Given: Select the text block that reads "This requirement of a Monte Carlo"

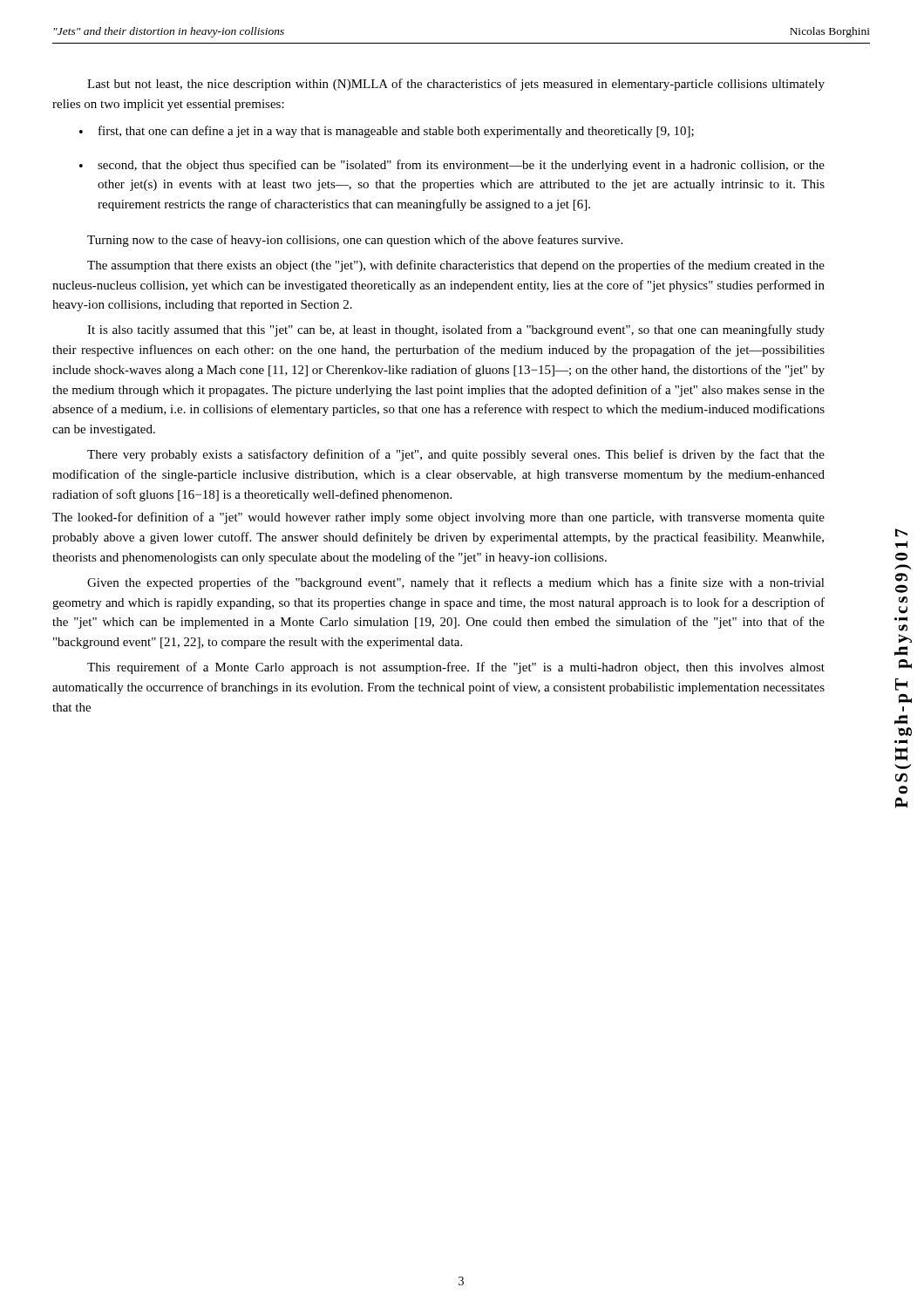Looking at the screenshot, I should coord(438,687).
